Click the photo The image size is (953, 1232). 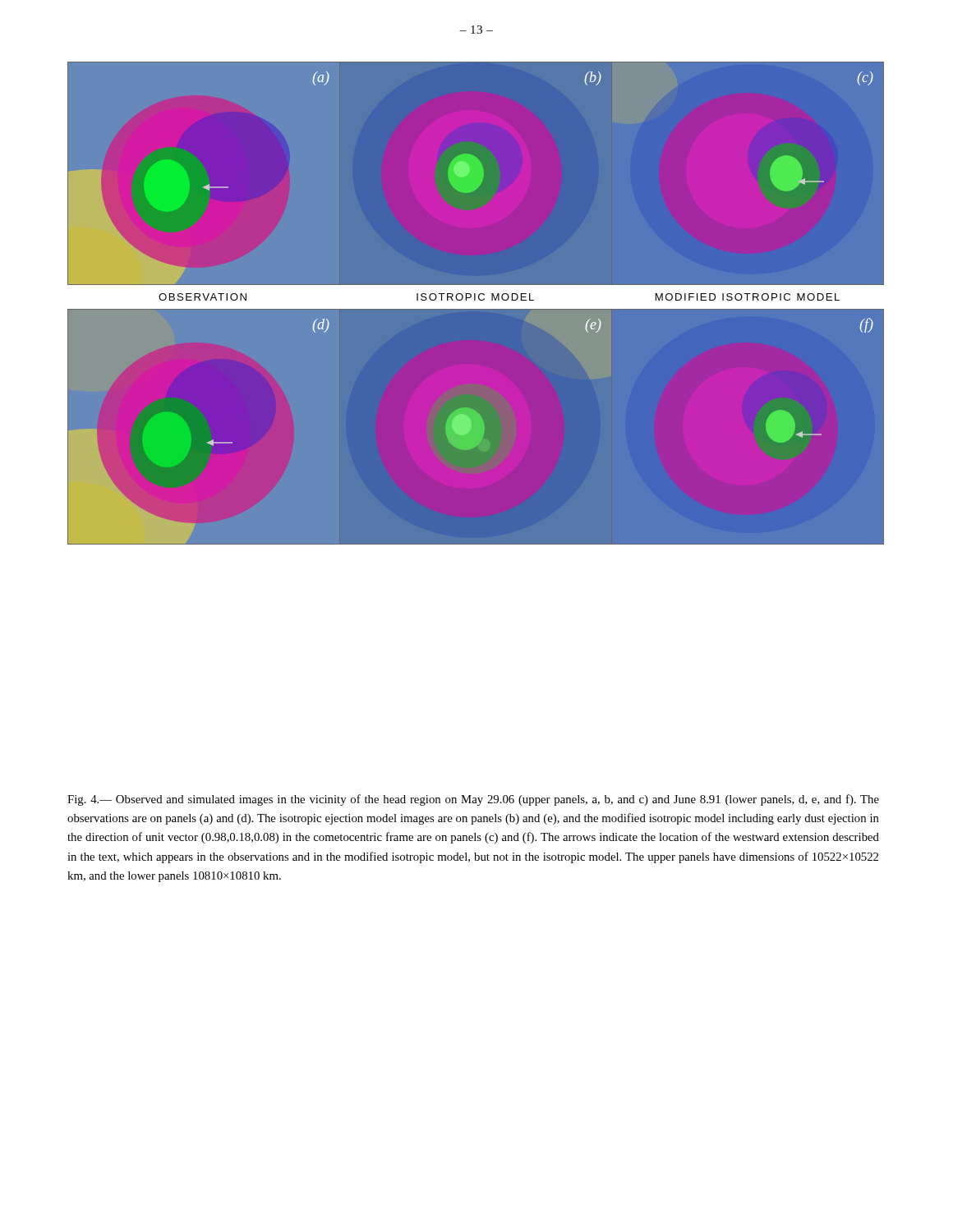[x=476, y=303]
